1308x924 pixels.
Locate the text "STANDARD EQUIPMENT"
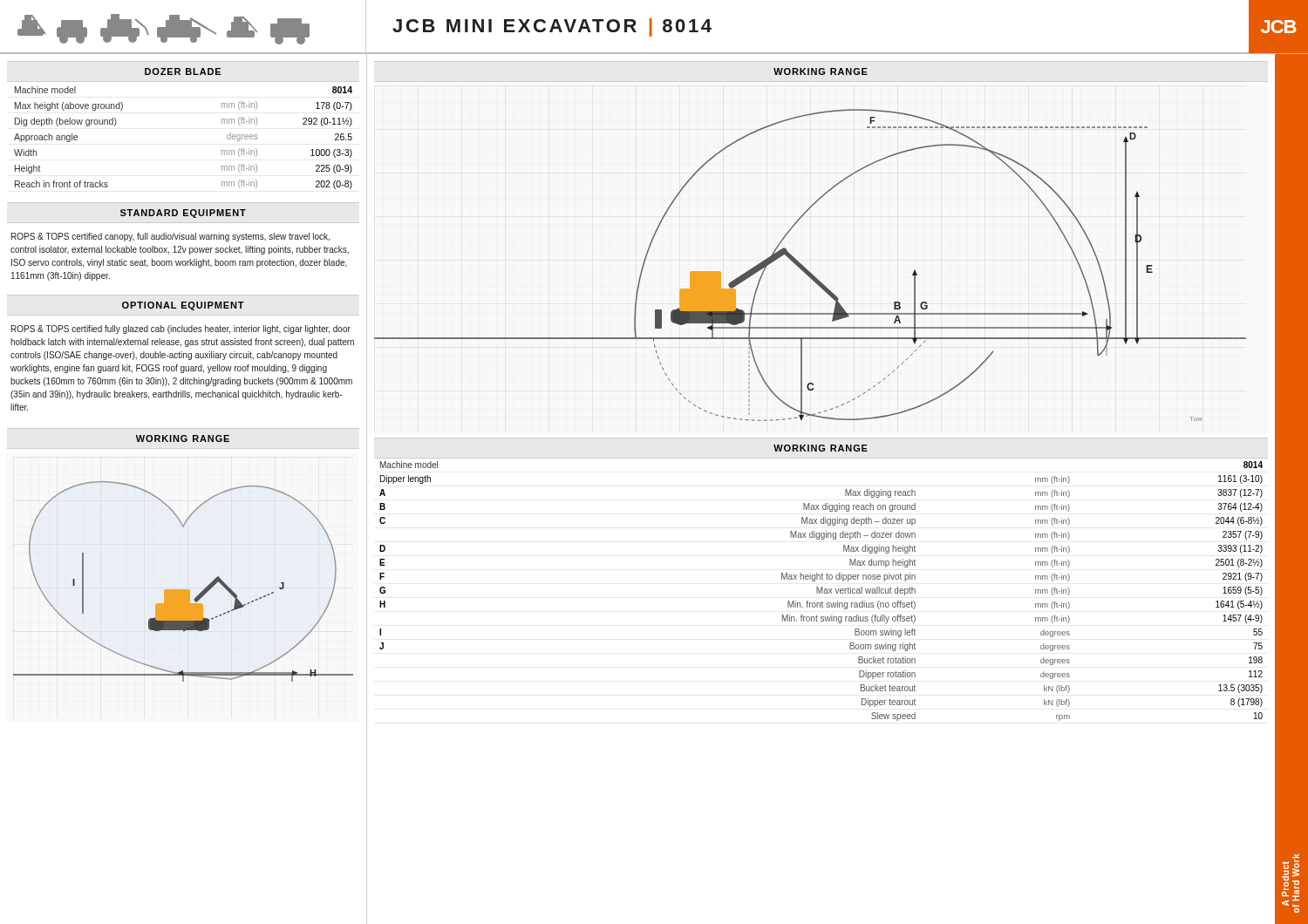[183, 213]
